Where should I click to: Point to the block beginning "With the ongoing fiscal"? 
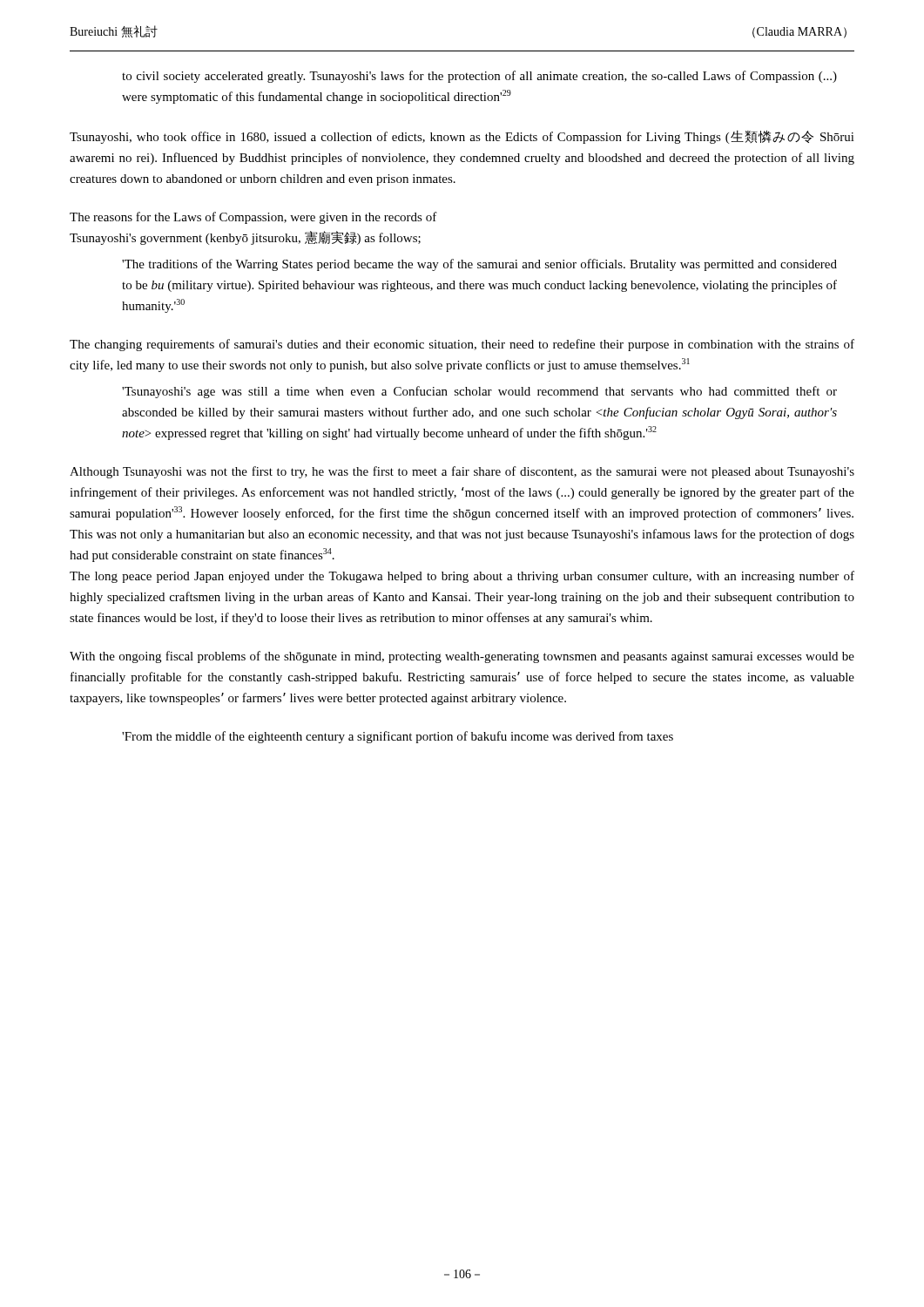coord(462,677)
